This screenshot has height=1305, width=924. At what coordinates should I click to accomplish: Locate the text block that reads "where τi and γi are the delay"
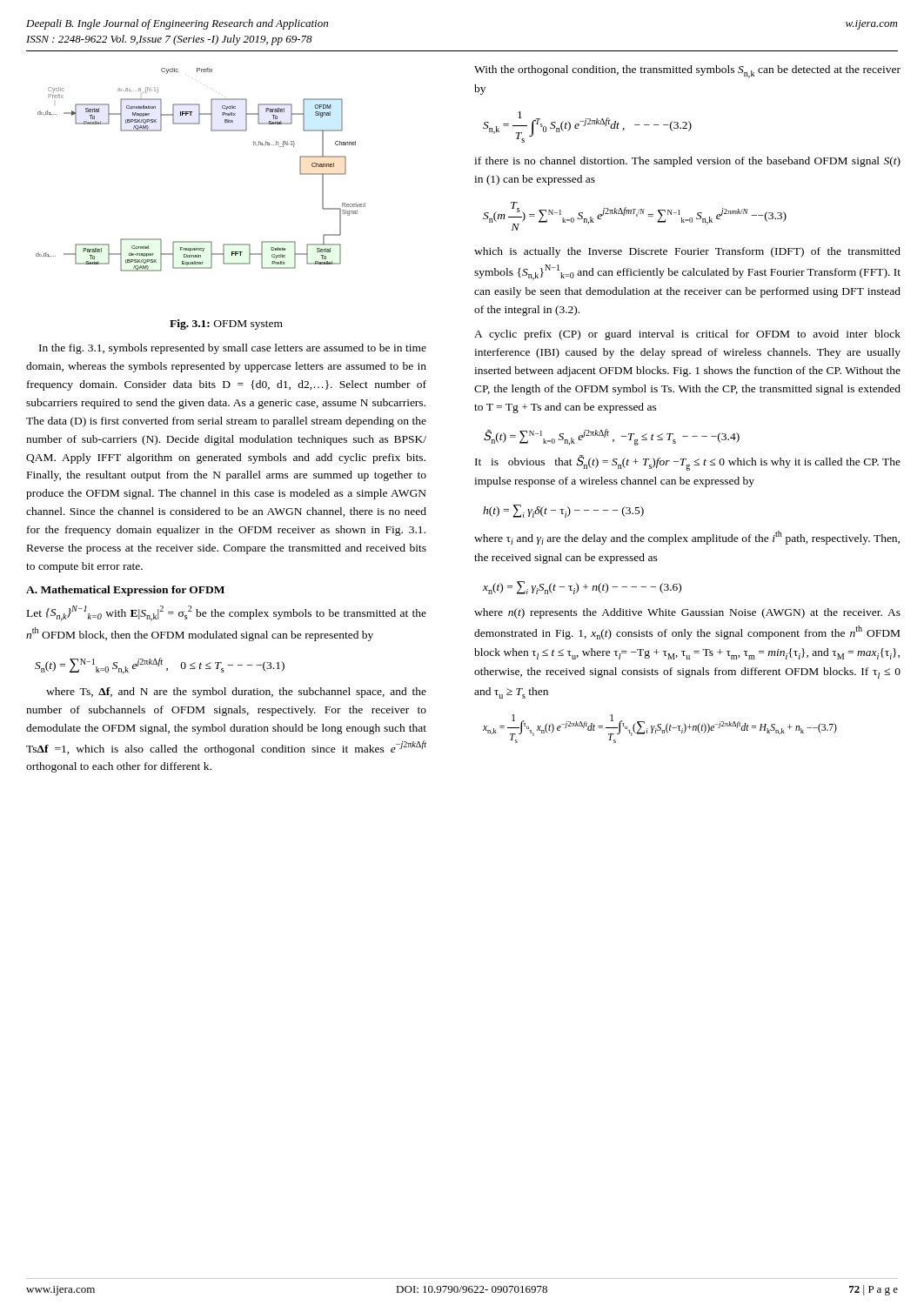click(x=687, y=547)
